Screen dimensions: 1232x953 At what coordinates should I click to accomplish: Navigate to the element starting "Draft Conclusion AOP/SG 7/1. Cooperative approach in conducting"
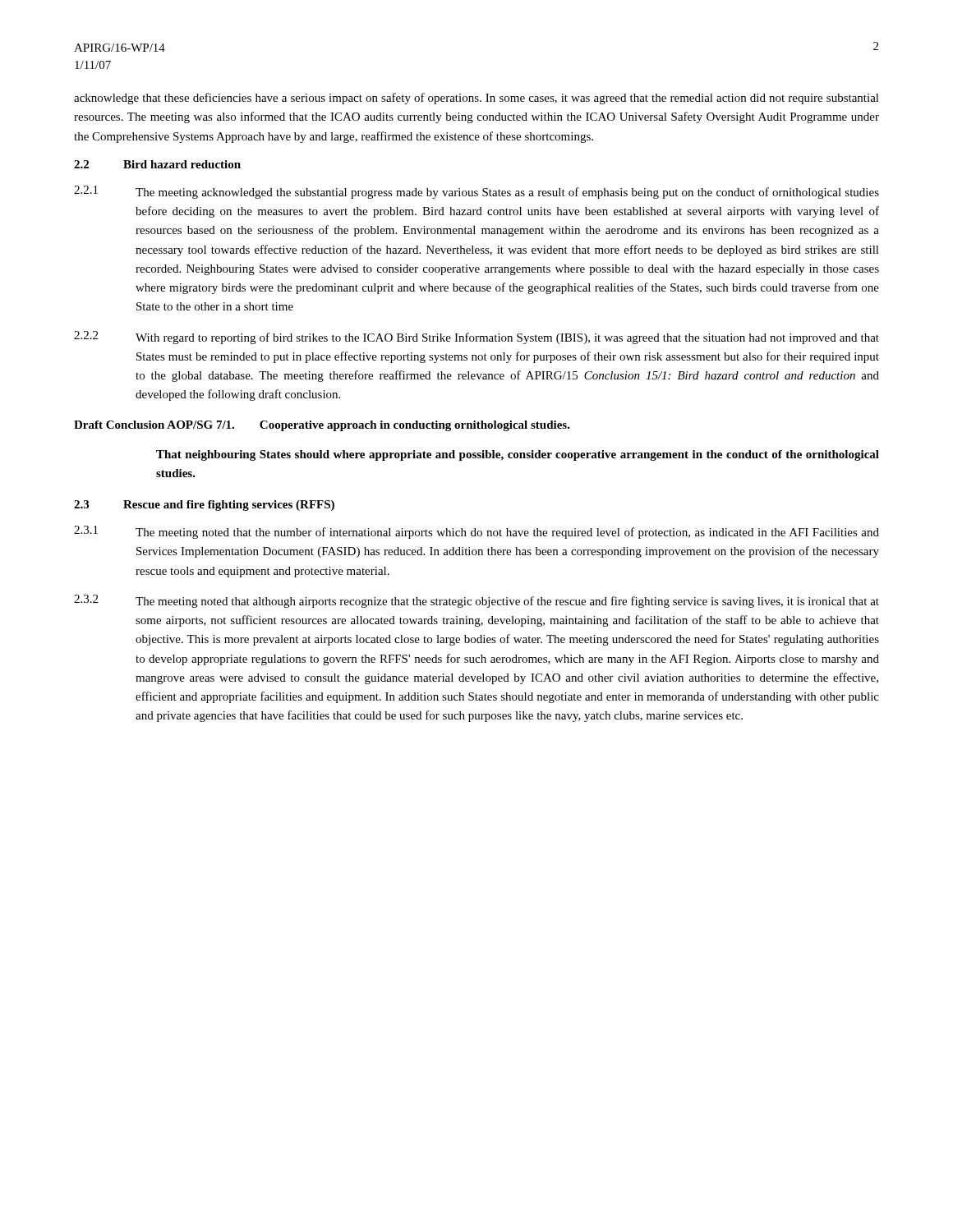pos(476,425)
